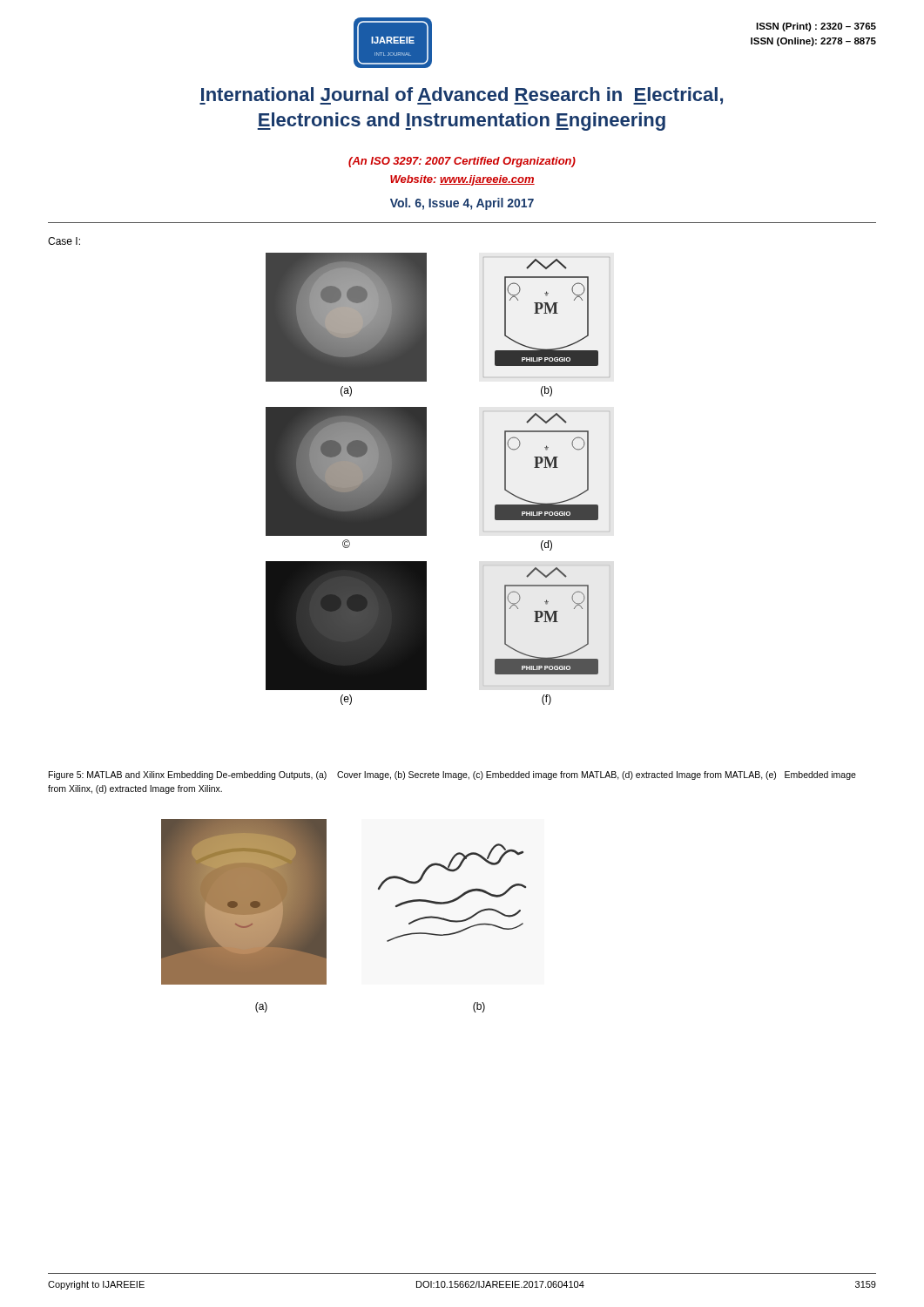Find the text that says "Case I:"

(64, 241)
